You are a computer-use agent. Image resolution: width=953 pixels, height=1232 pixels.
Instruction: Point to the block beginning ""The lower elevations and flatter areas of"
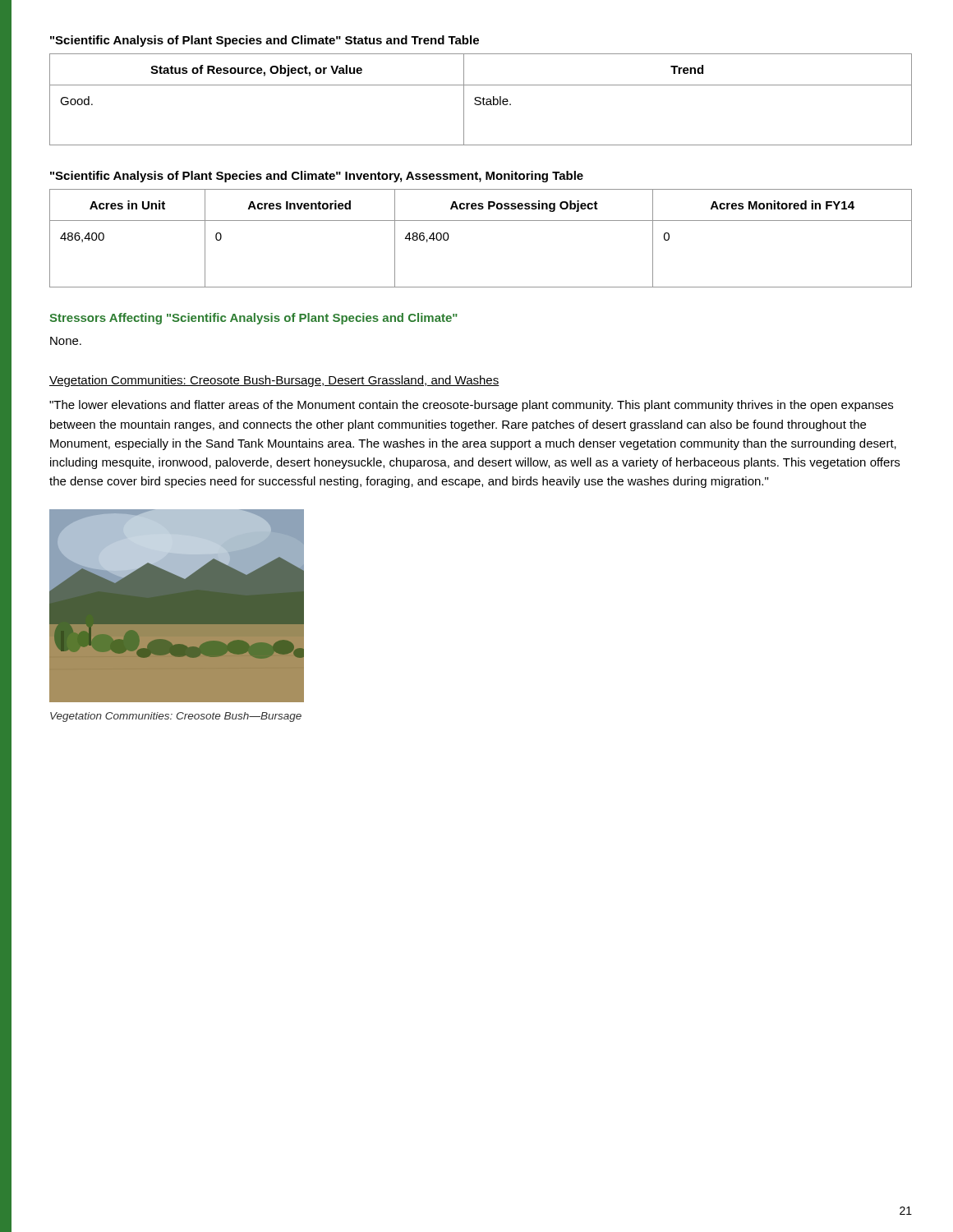tap(475, 443)
